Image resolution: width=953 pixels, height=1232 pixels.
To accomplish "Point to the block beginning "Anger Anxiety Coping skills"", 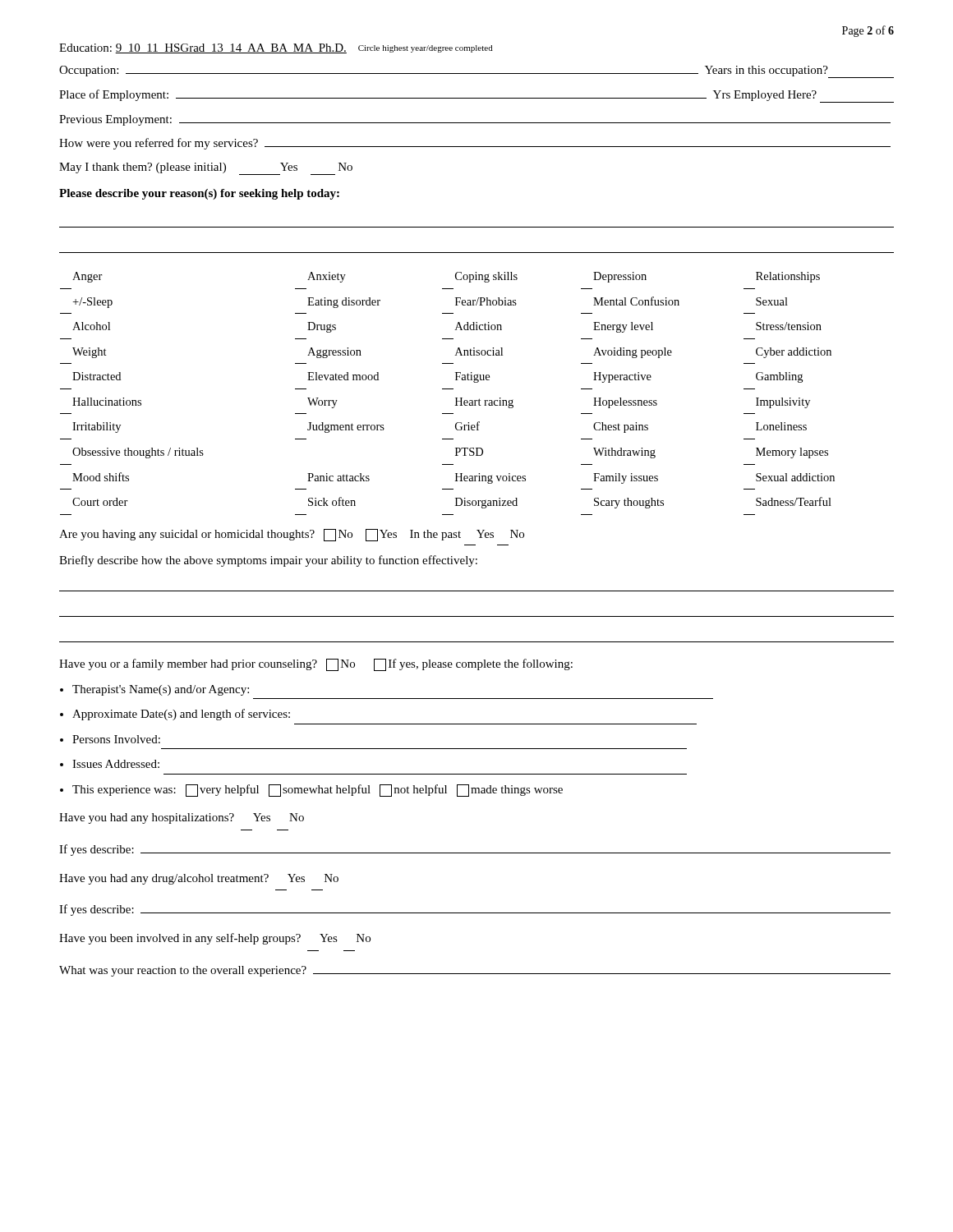I will tap(476, 390).
